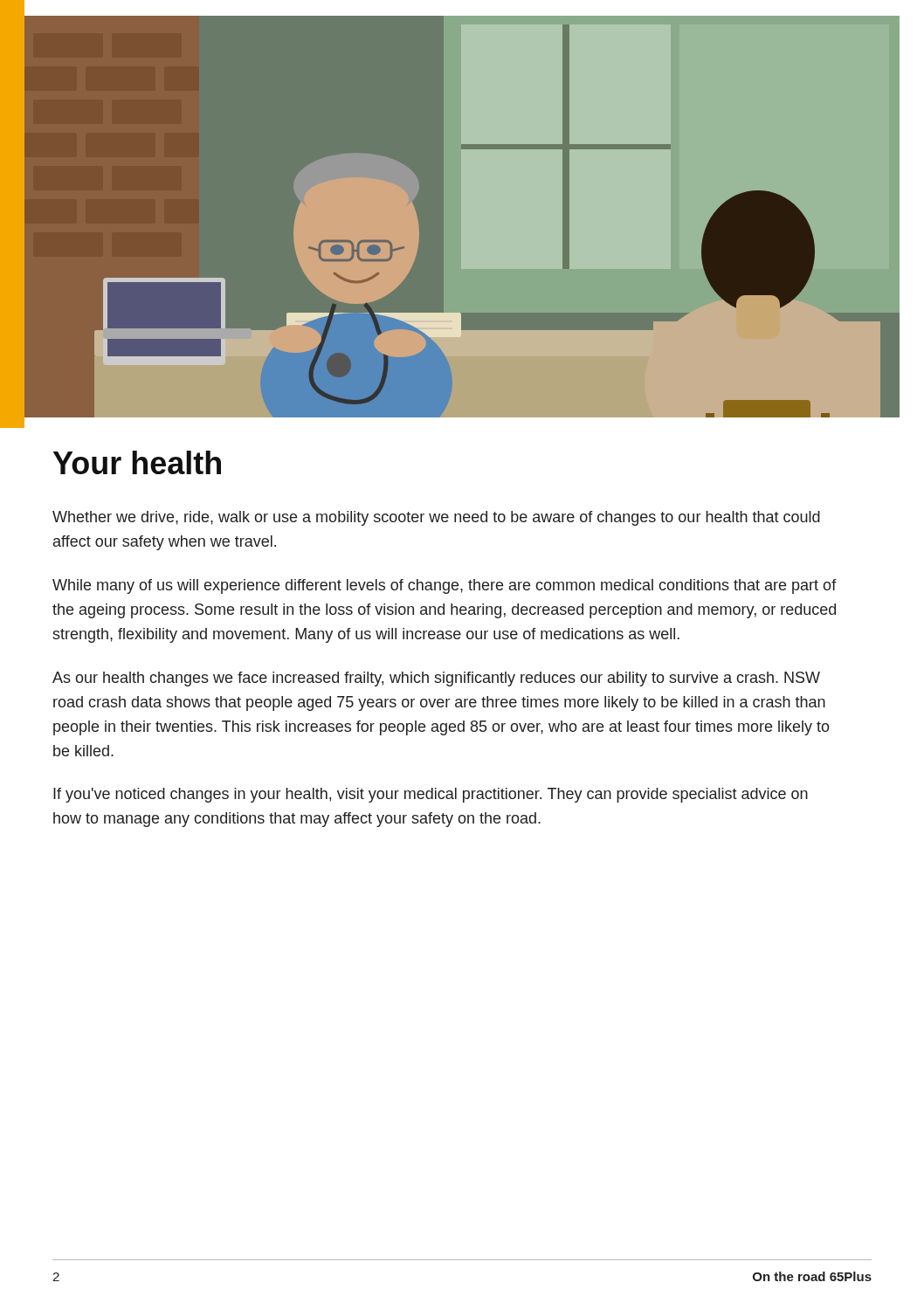Click on the photo
924x1310 pixels.
point(462,217)
